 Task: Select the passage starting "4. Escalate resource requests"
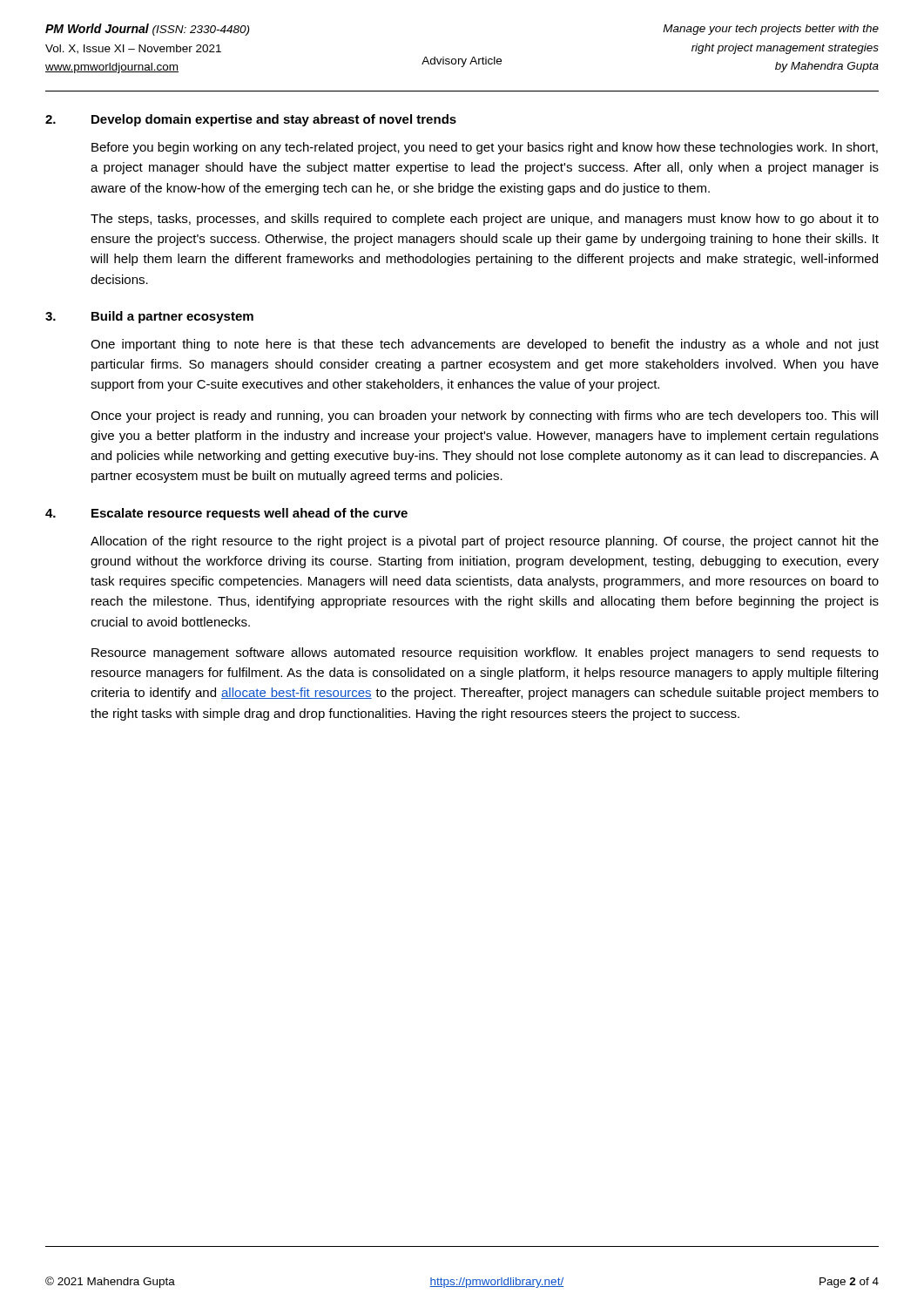click(226, 514)
